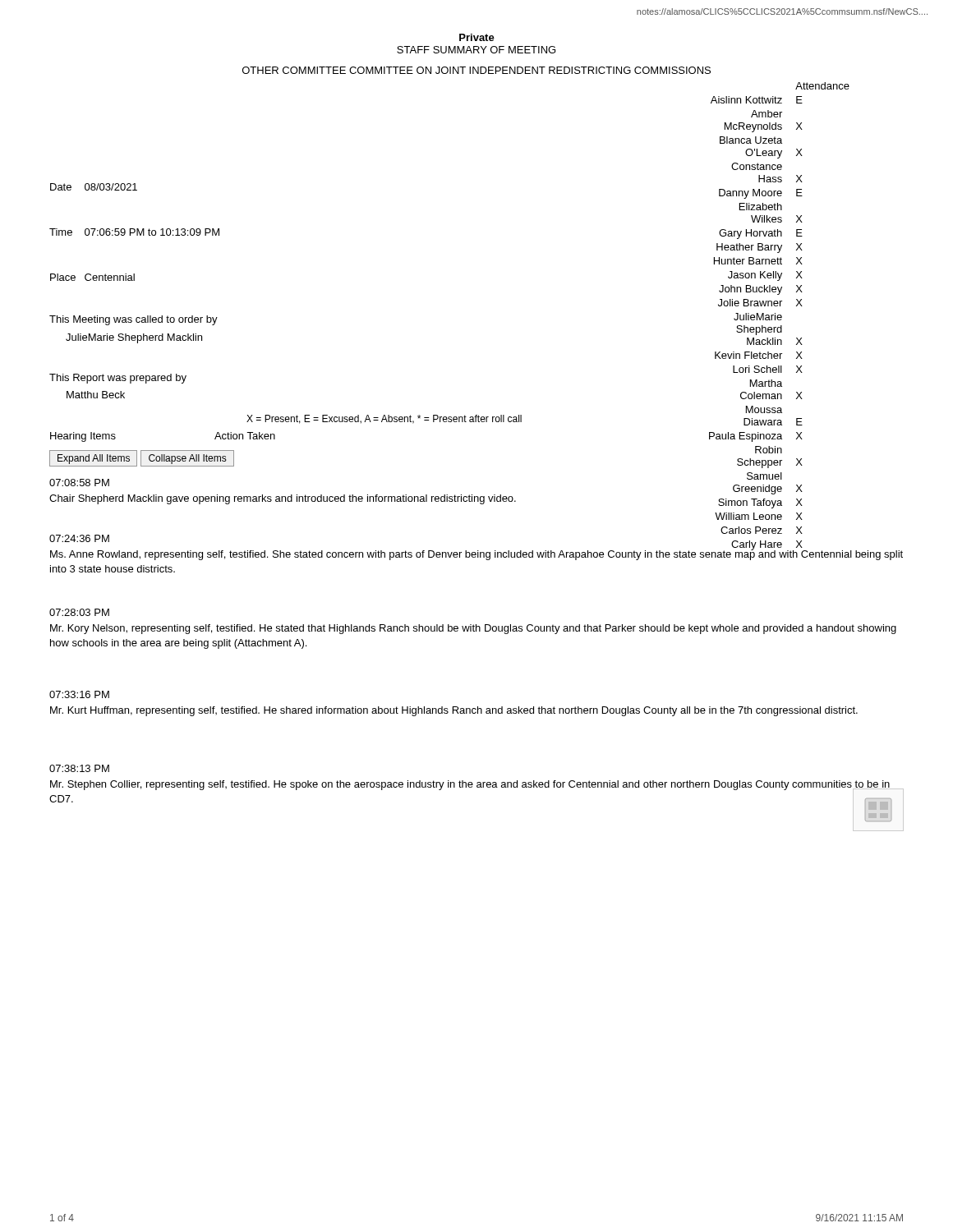953x1232 pixels.
Task: Click on the block starting "07:08:58 PM Chair Shepherd"
Action: click(476, 491)
